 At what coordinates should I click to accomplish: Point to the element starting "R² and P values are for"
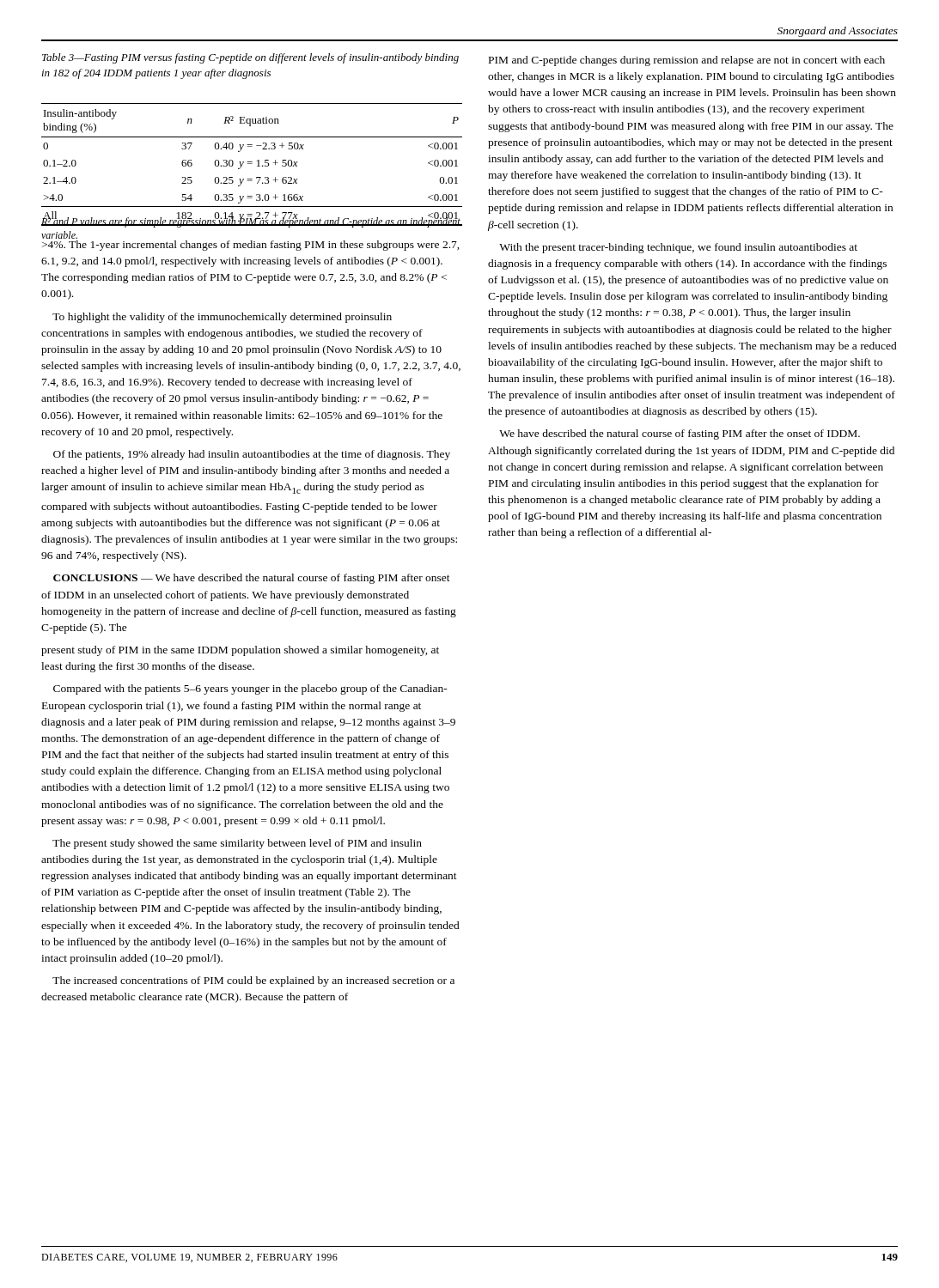click(251, 228)
